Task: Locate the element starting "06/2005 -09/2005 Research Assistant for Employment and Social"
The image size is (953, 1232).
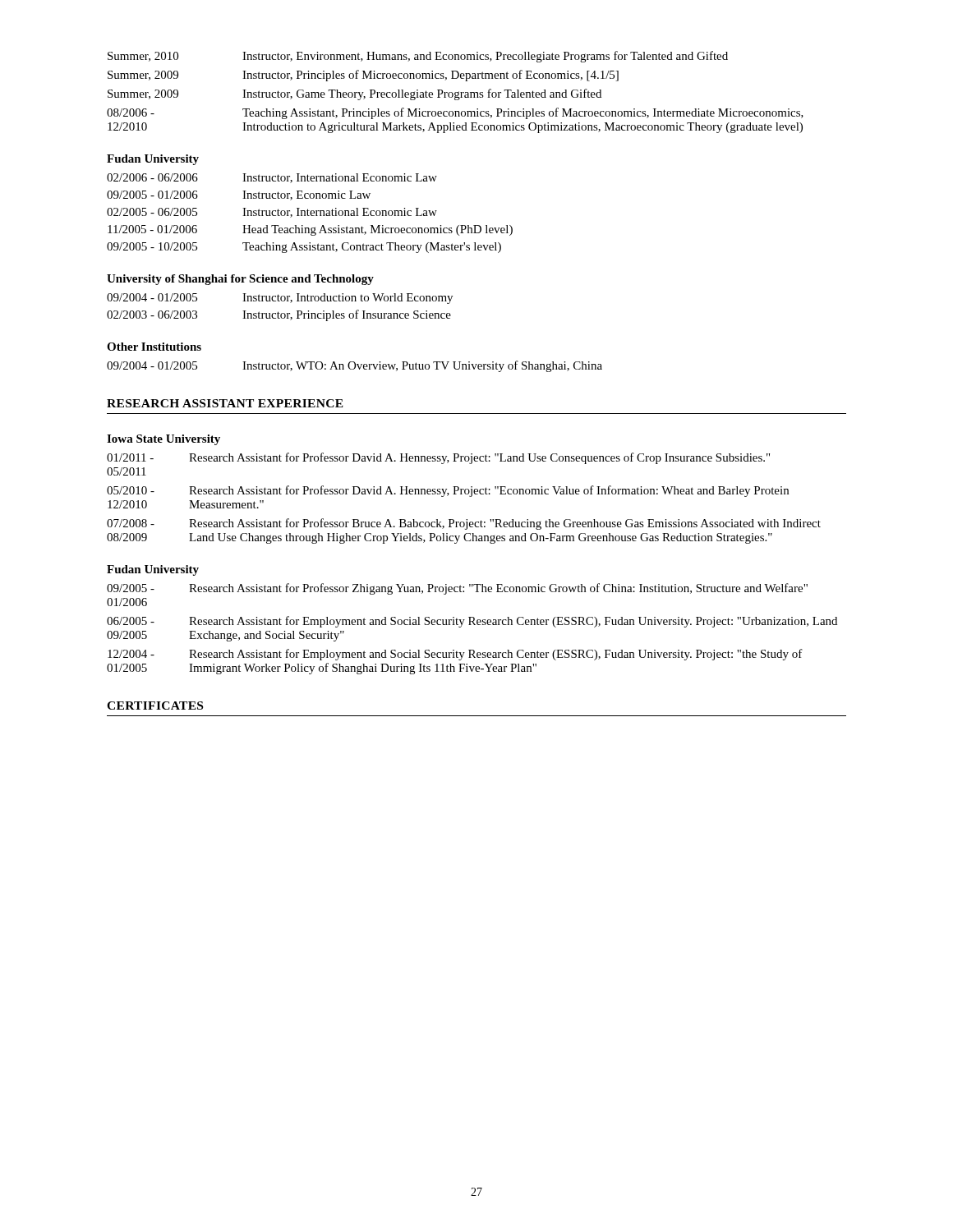Action: [x=476, y=628]
